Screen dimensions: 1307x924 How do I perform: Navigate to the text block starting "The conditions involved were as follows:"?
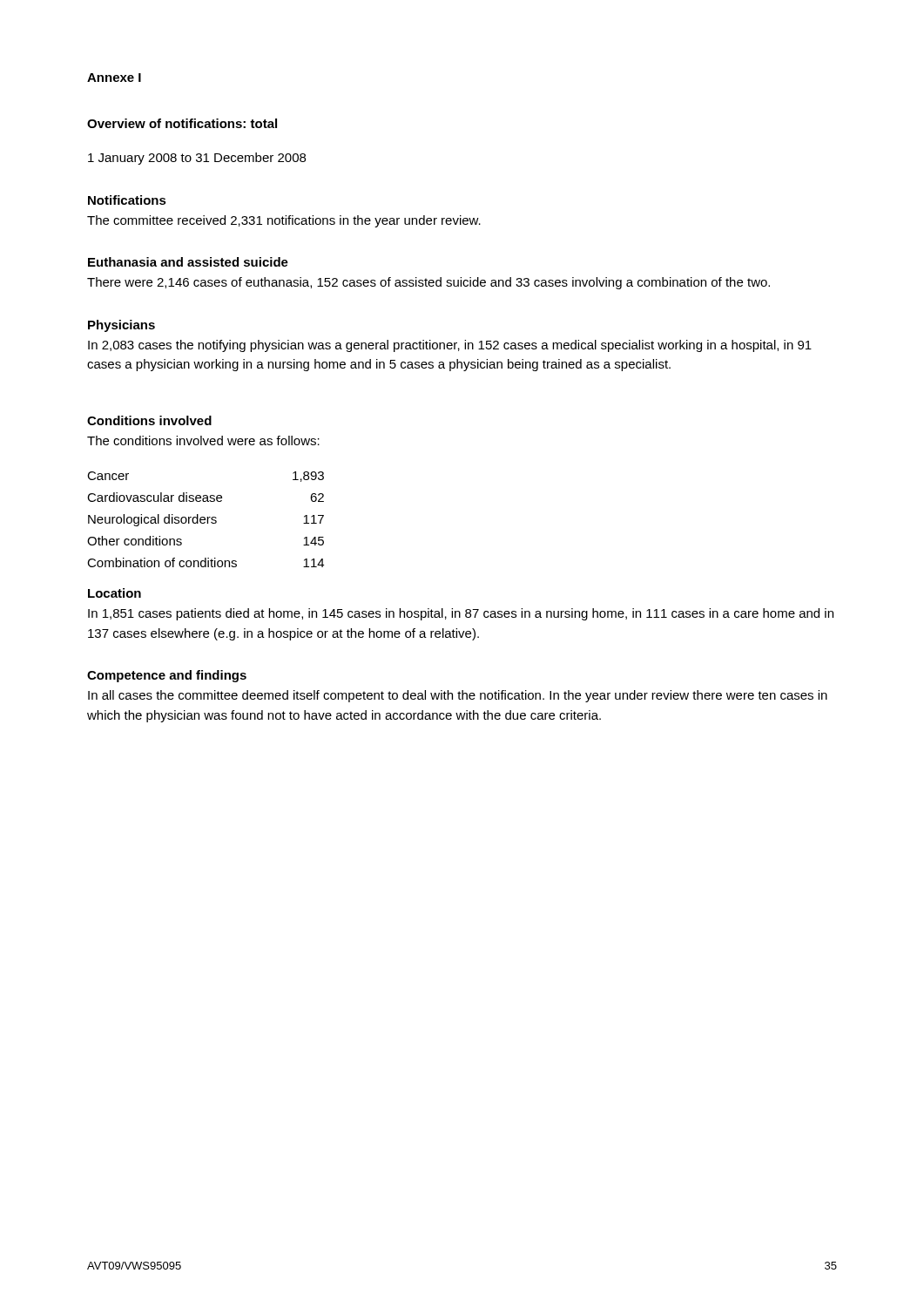click(204, 440)
